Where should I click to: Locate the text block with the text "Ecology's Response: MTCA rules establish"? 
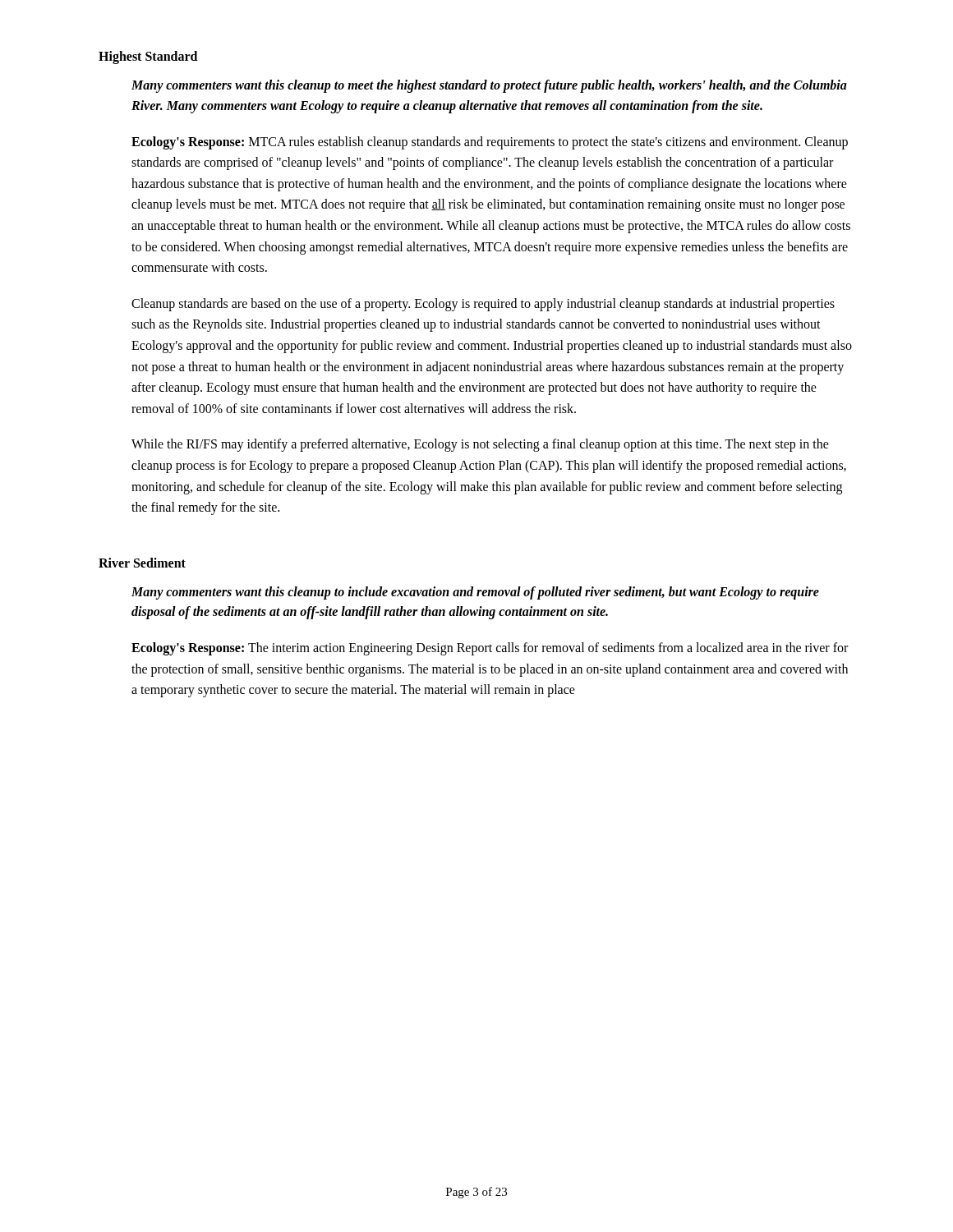pos(493,205)
